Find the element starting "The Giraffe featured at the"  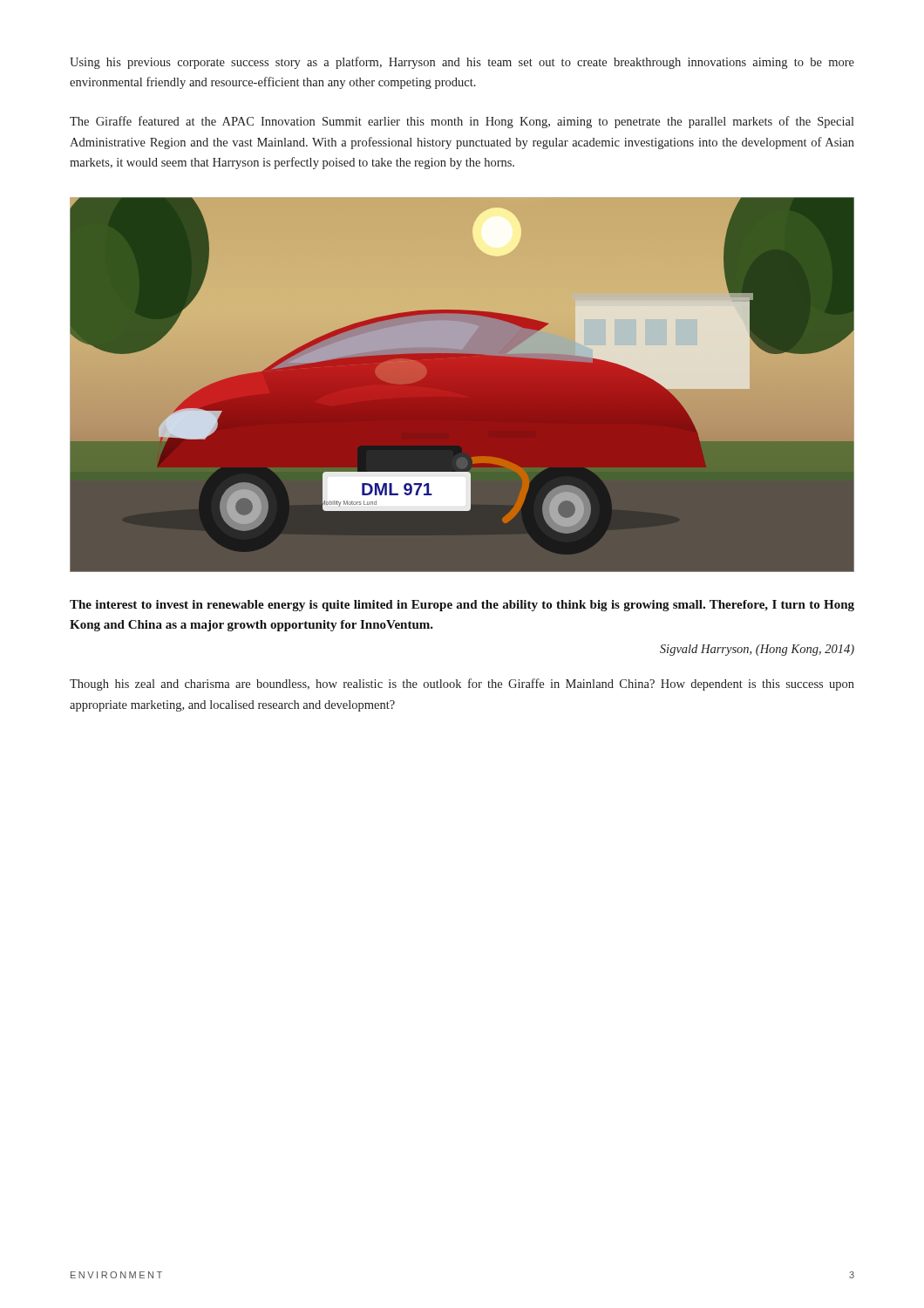click(462, 142)
